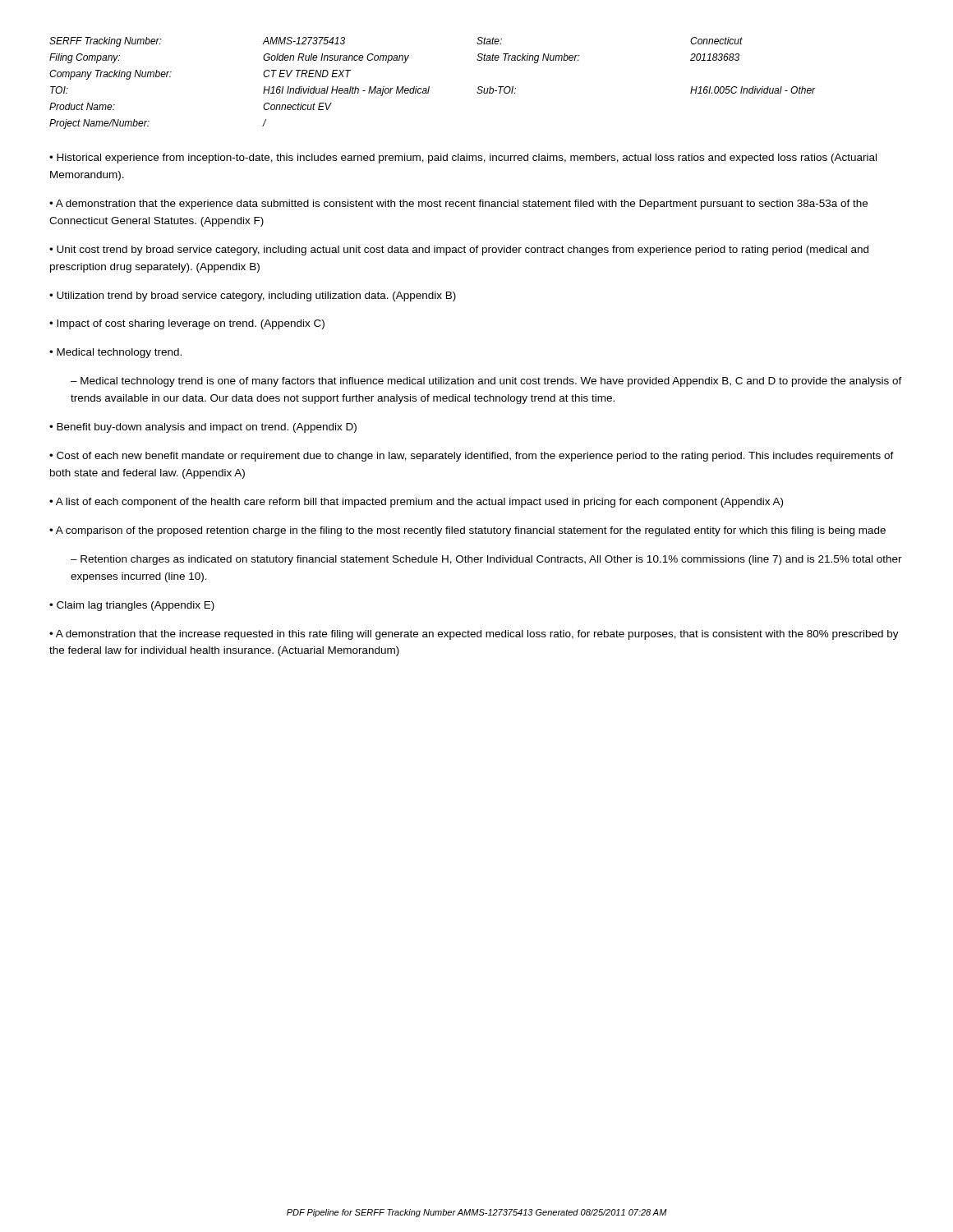Navigate to the text block starting "• Cost of each"
This screenshot has height=1232, width=953.
click(x=471, y=464)
